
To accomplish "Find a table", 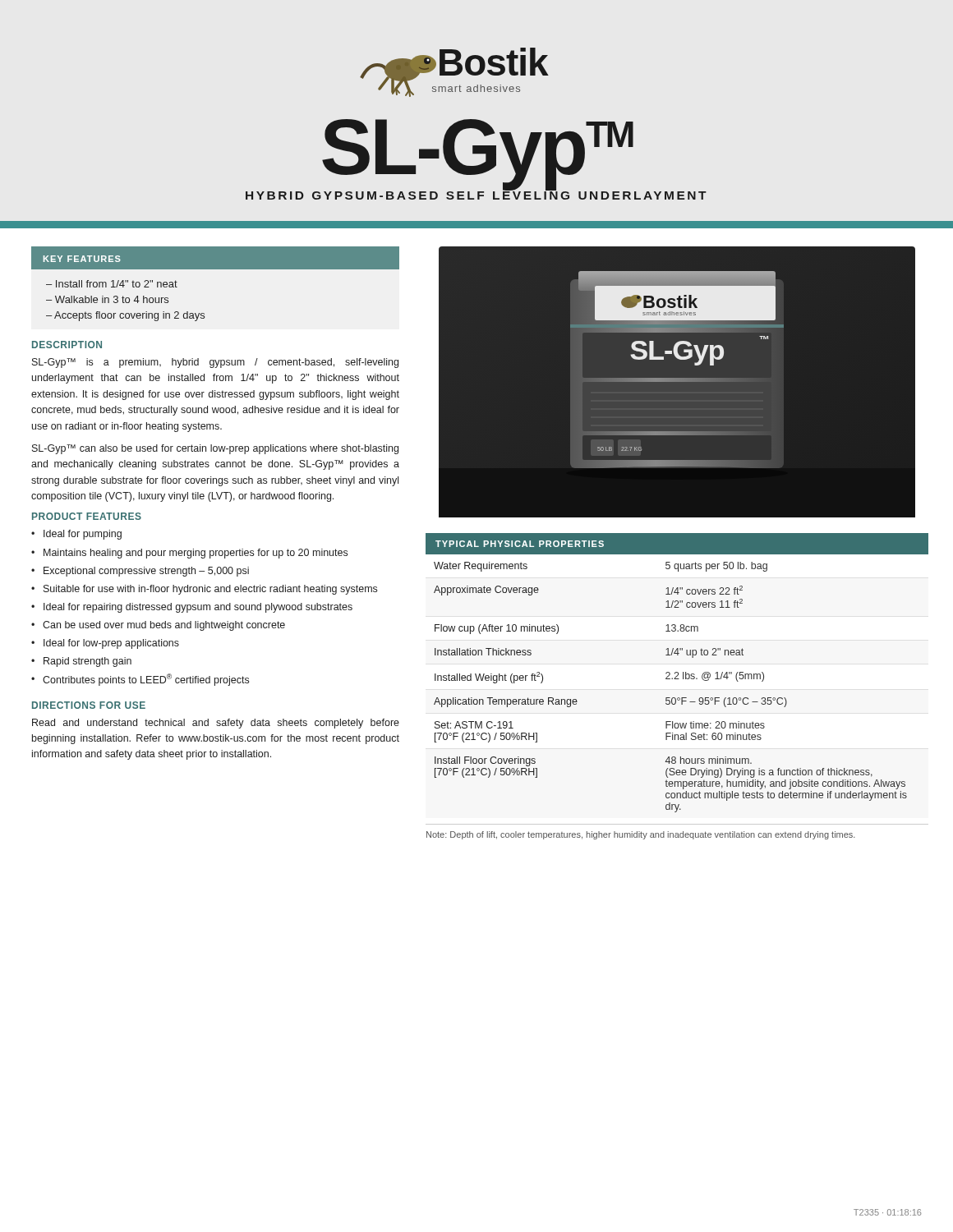I will [677, 676].
